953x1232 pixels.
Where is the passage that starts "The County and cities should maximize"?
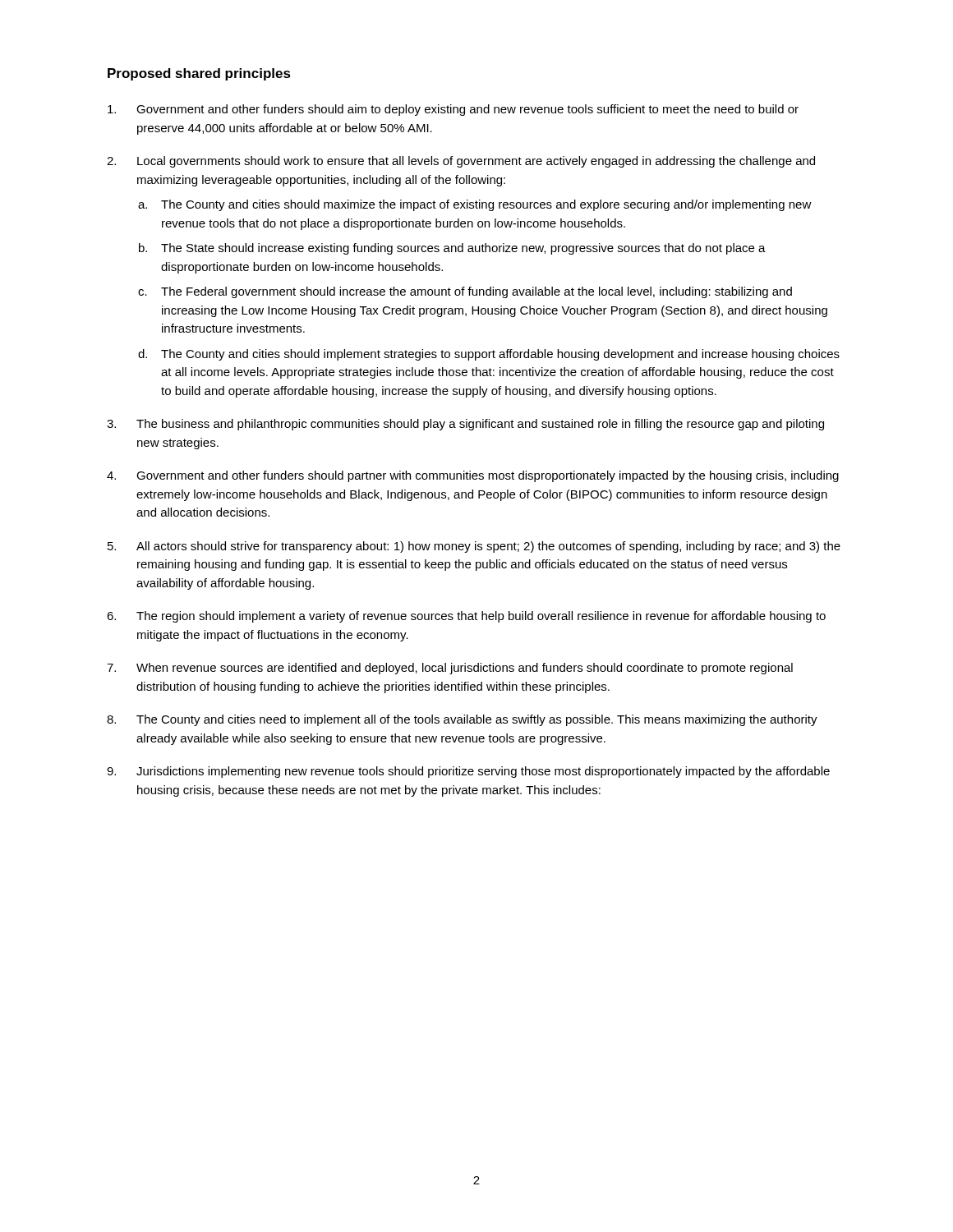click(486, 213)
